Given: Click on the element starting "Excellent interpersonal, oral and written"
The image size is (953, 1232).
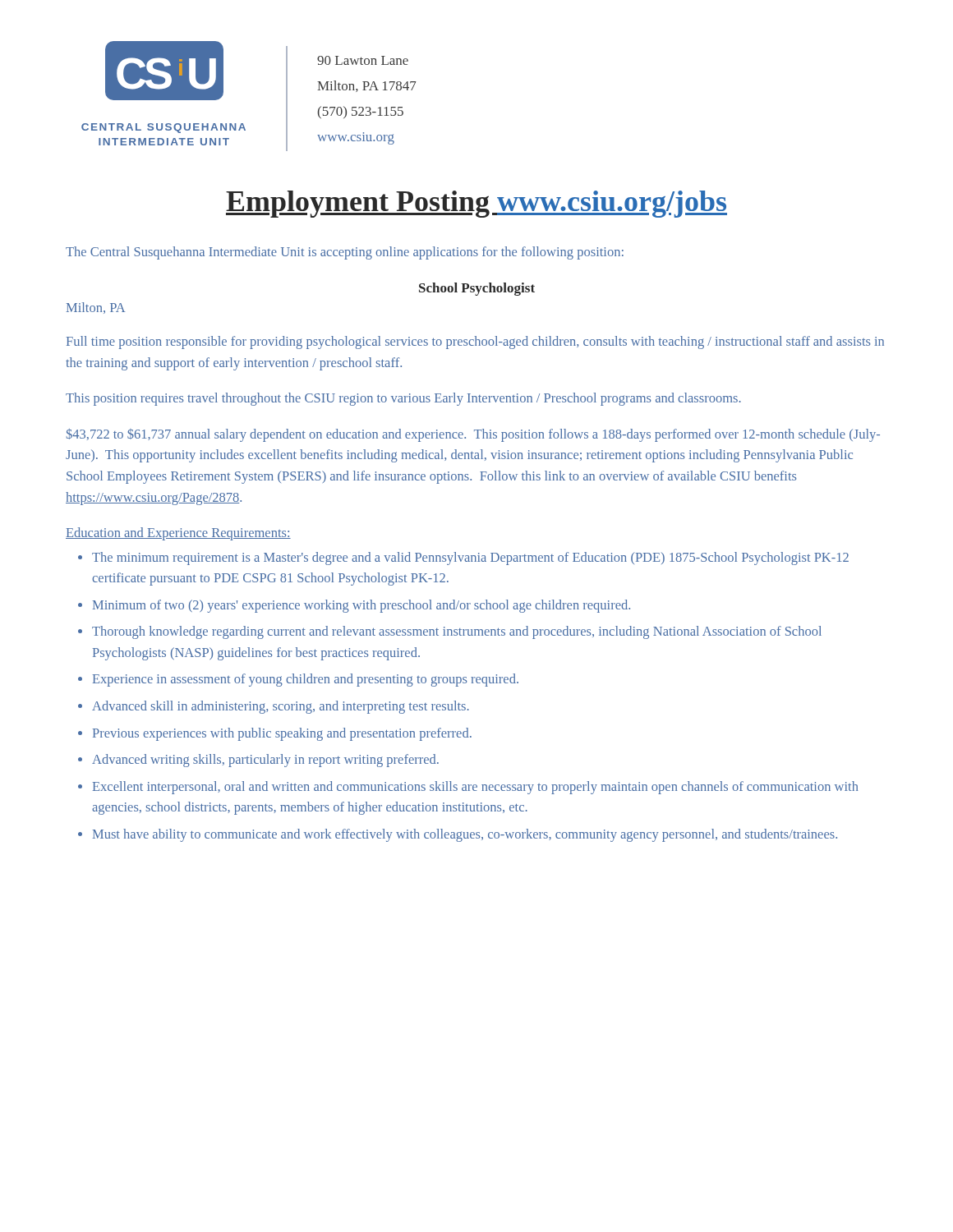Looking at the screenshot, I should pyautogui.click(x=475, y=797).
